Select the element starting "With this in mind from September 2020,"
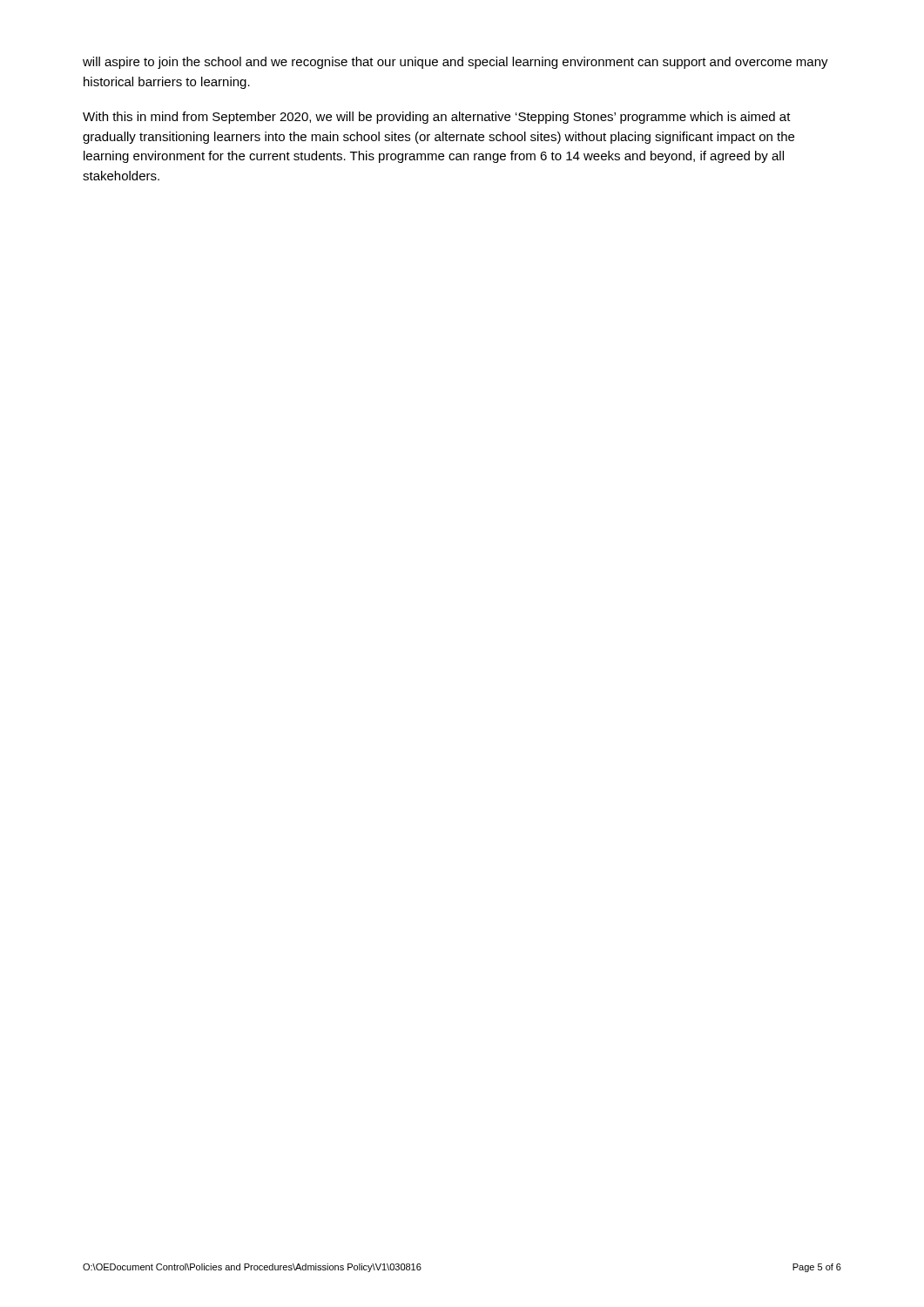 tap(439, 146)
